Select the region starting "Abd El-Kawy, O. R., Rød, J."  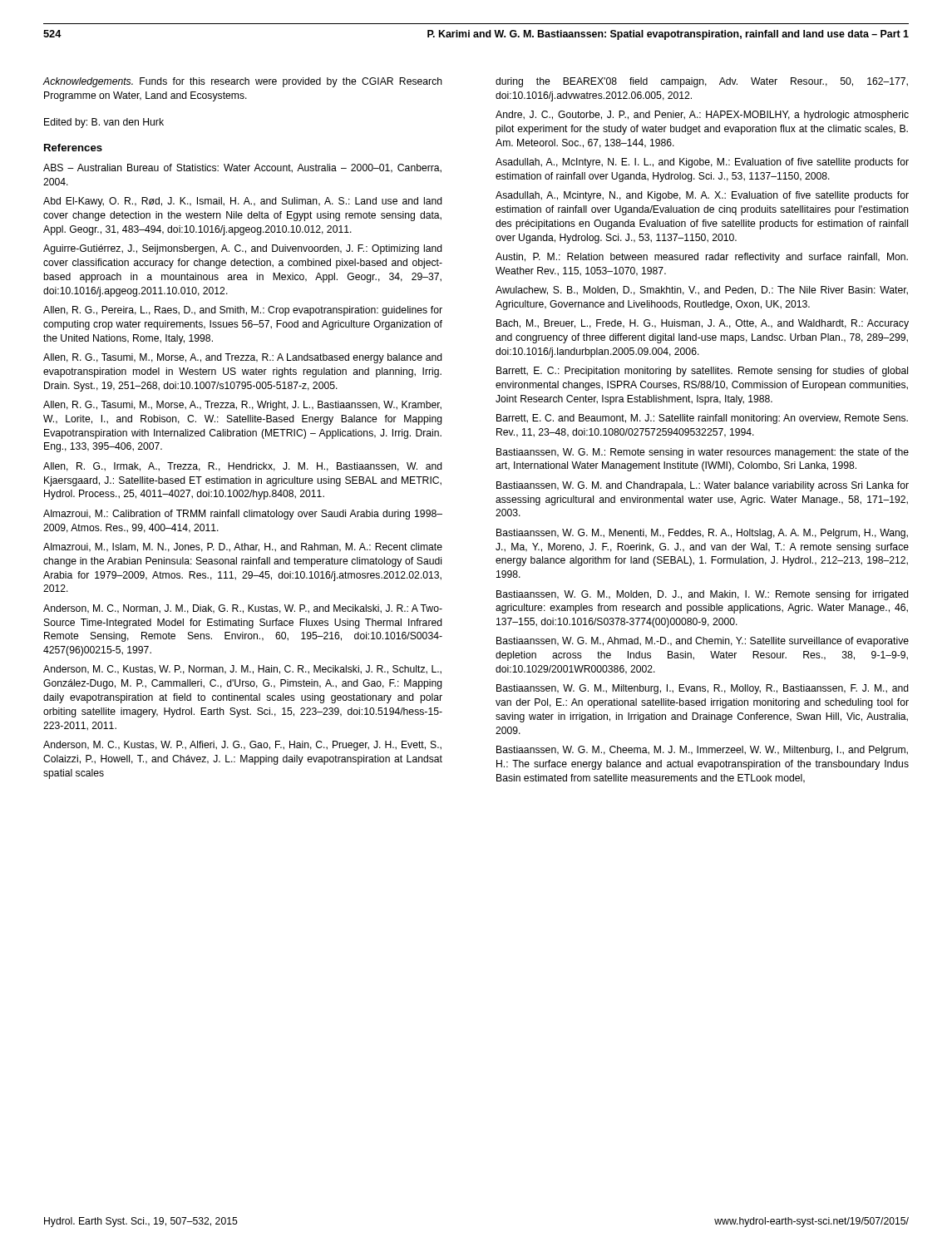[x=243, y=215]
